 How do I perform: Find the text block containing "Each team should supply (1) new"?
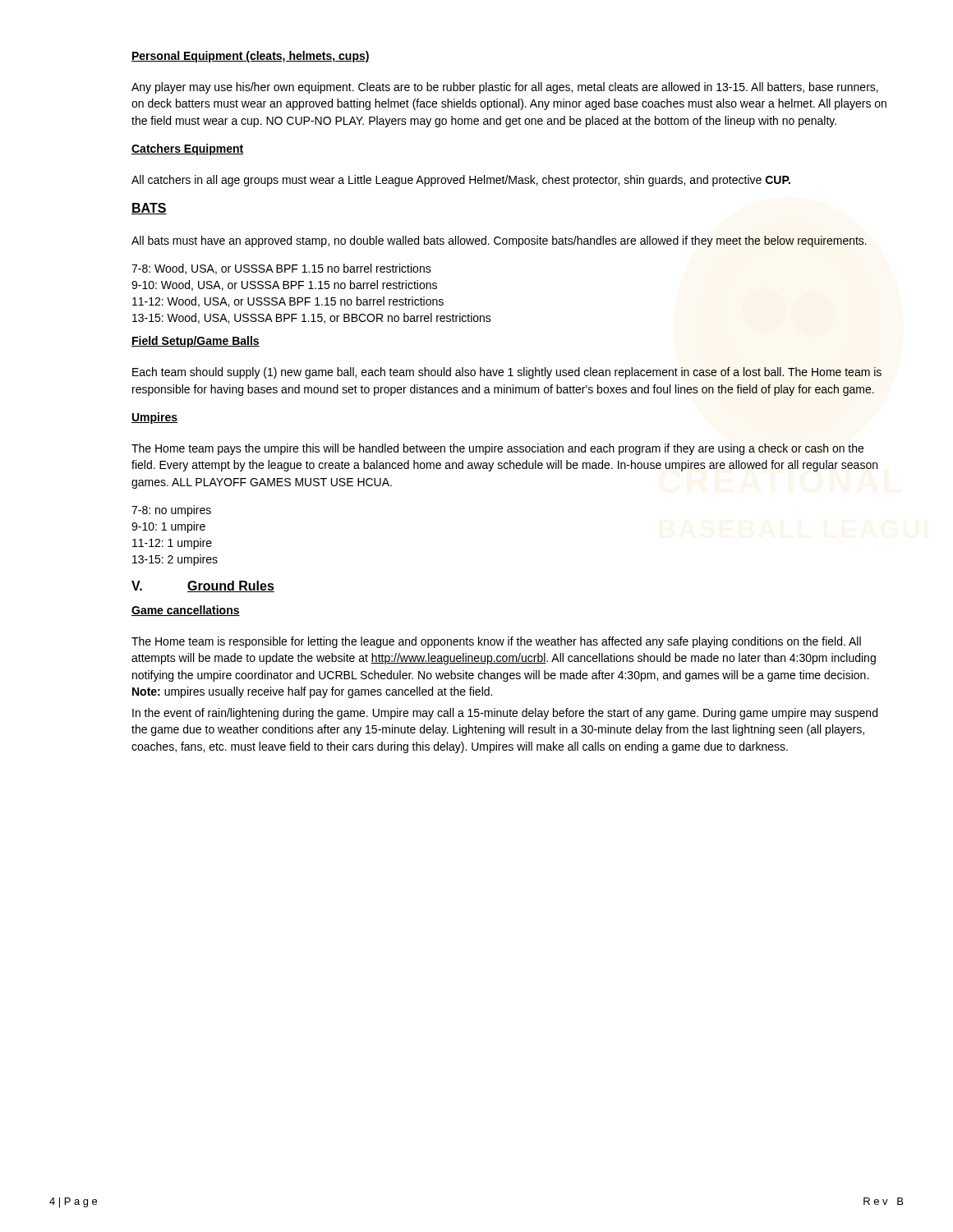point(509,381)
